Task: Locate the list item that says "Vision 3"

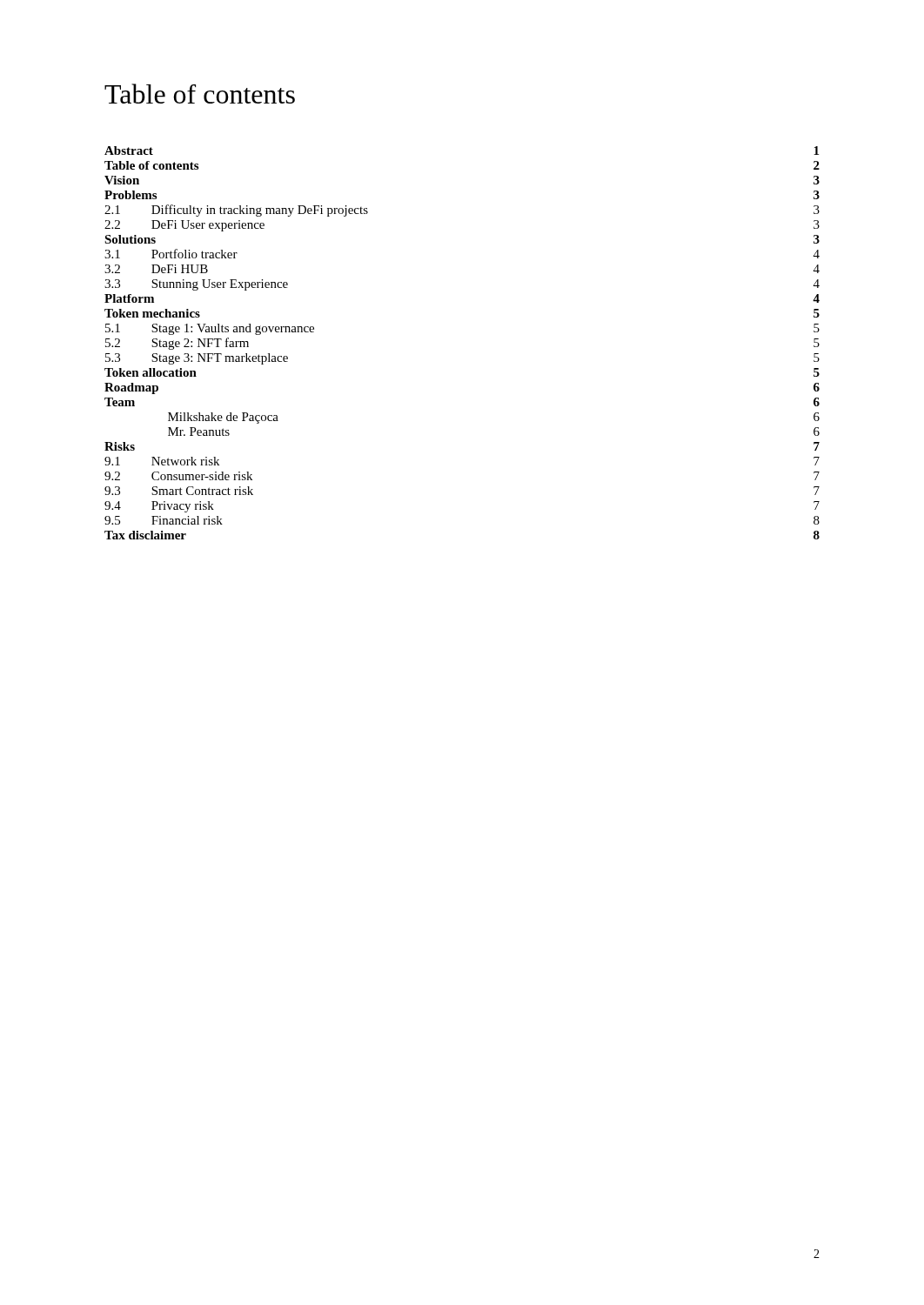Action: 121,180
